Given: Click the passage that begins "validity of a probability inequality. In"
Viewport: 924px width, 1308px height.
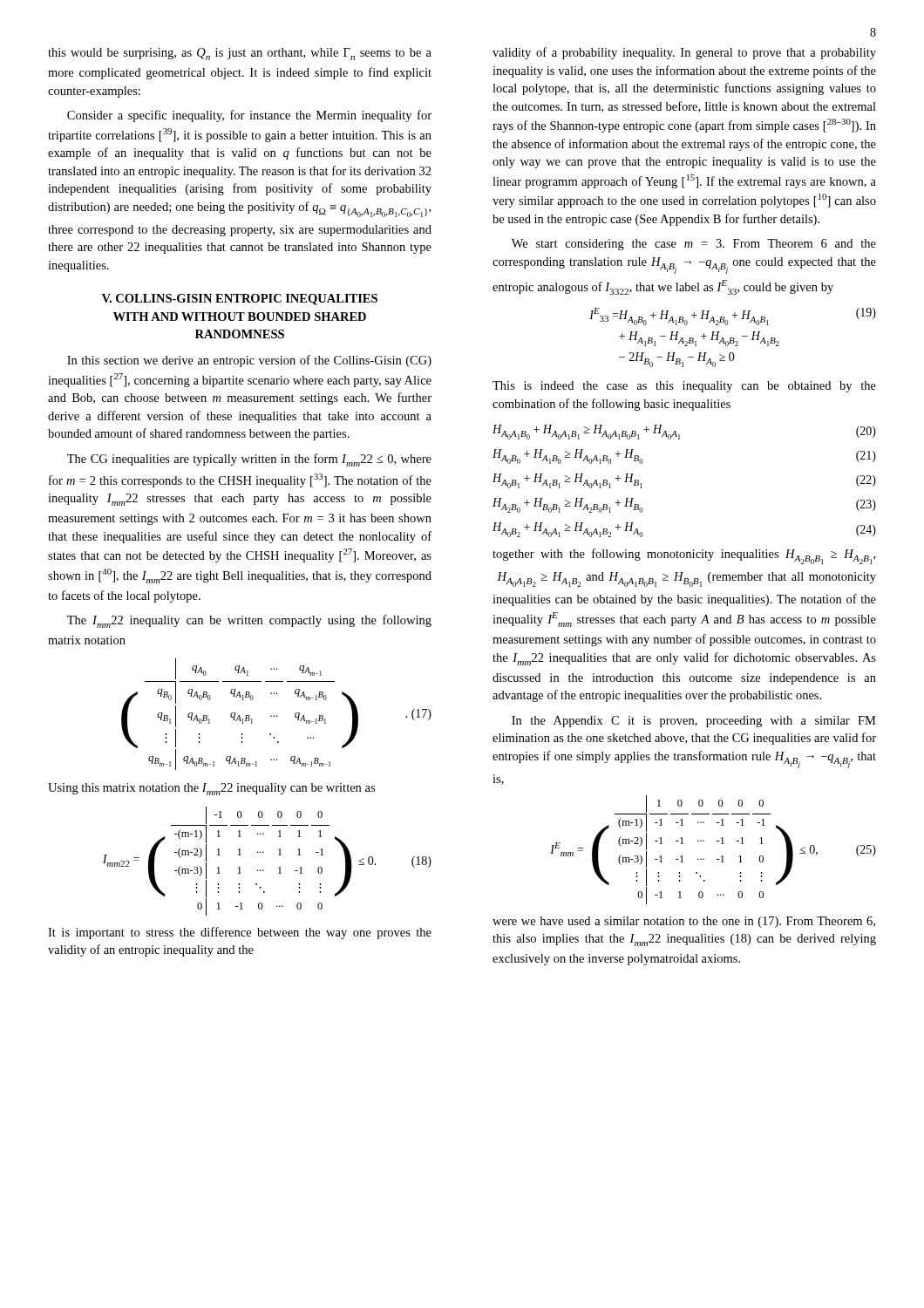Looking at the screenshot, I should pyautogui.click(x=684, y=171).
